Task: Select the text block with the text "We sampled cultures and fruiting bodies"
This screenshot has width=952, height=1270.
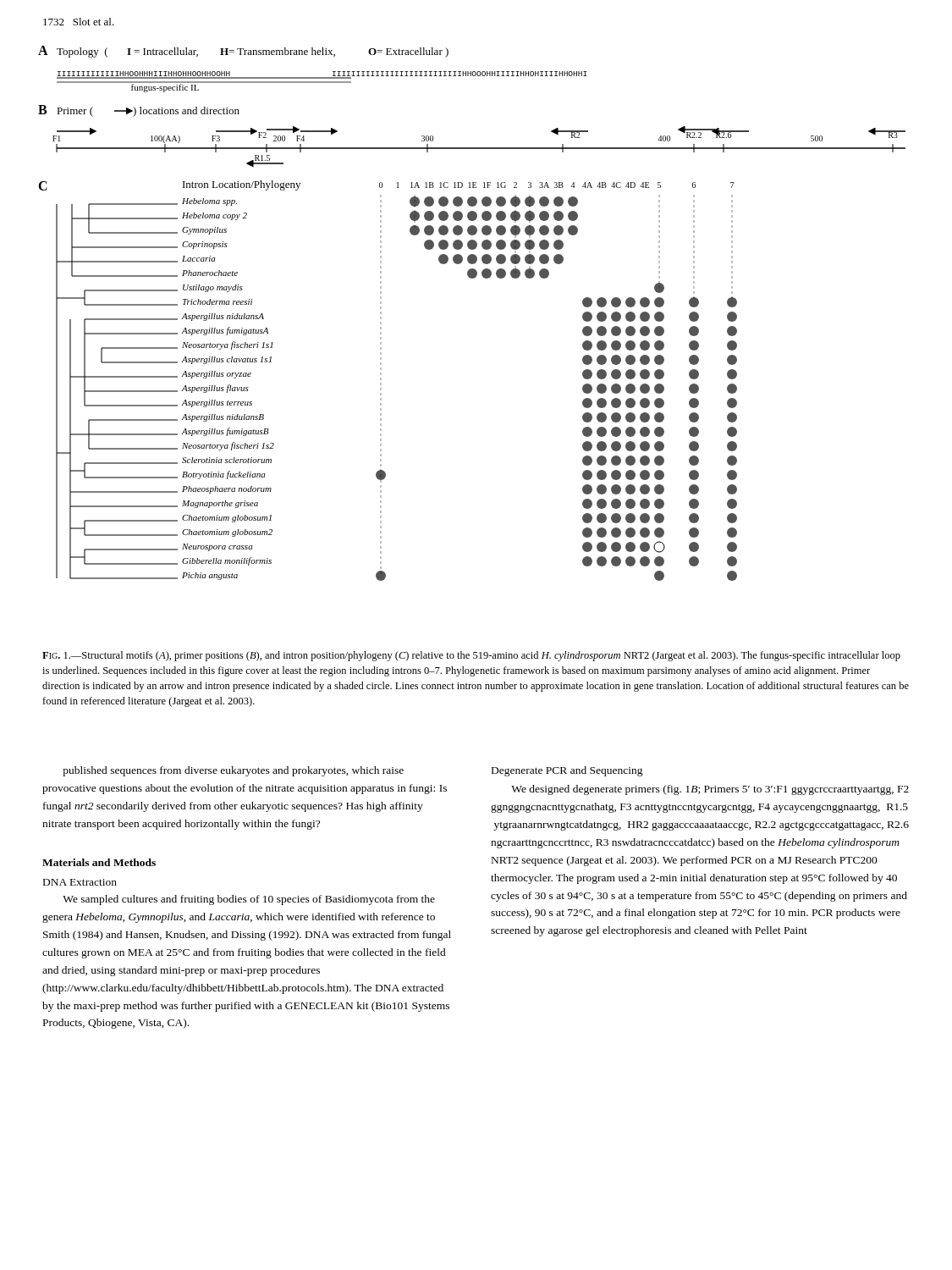Action: click(x=248, y=962)
